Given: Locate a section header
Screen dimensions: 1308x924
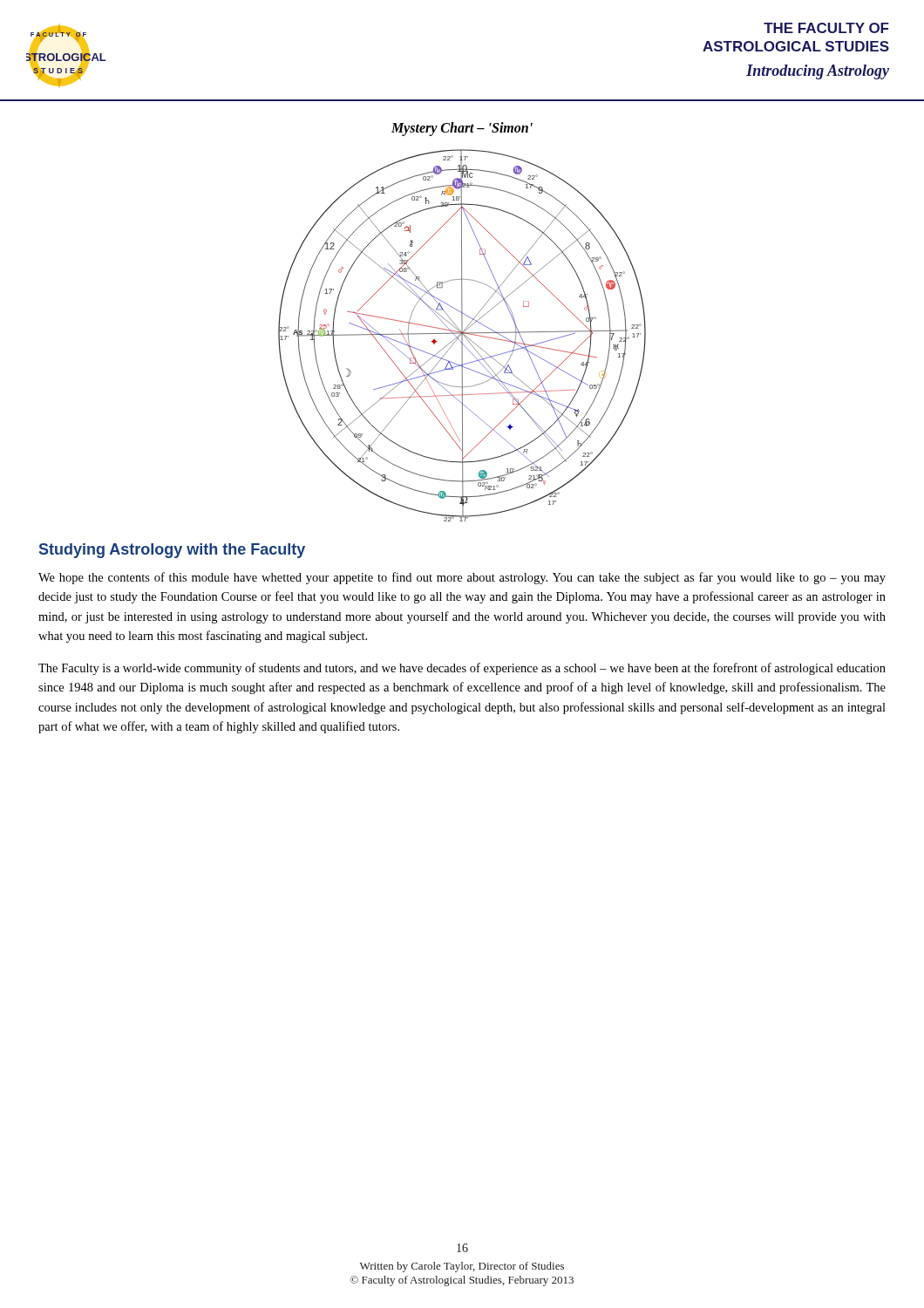Looking at the screenshot, I should [172, 549].
